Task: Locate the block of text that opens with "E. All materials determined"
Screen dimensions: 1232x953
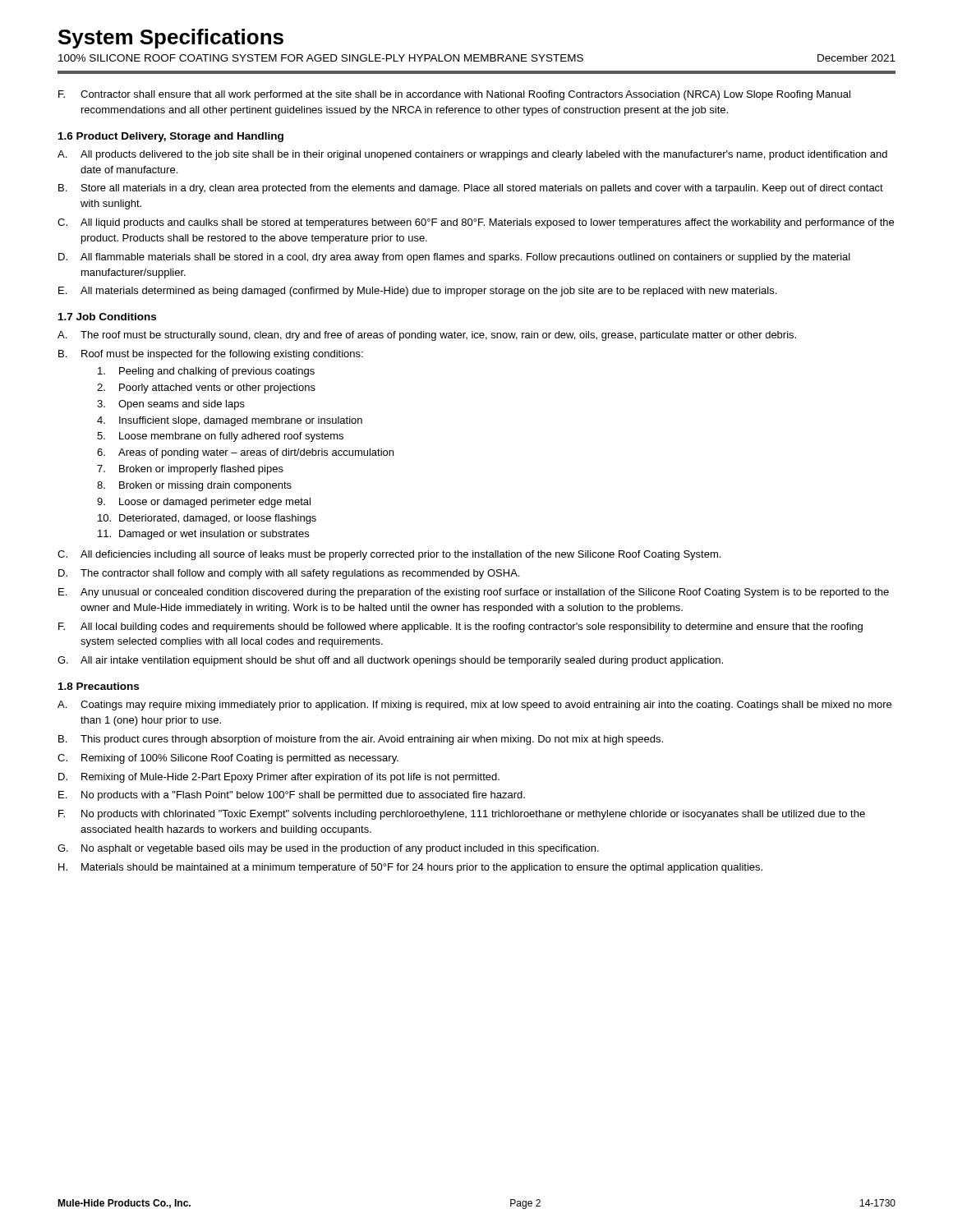Action: click(476, 291)
